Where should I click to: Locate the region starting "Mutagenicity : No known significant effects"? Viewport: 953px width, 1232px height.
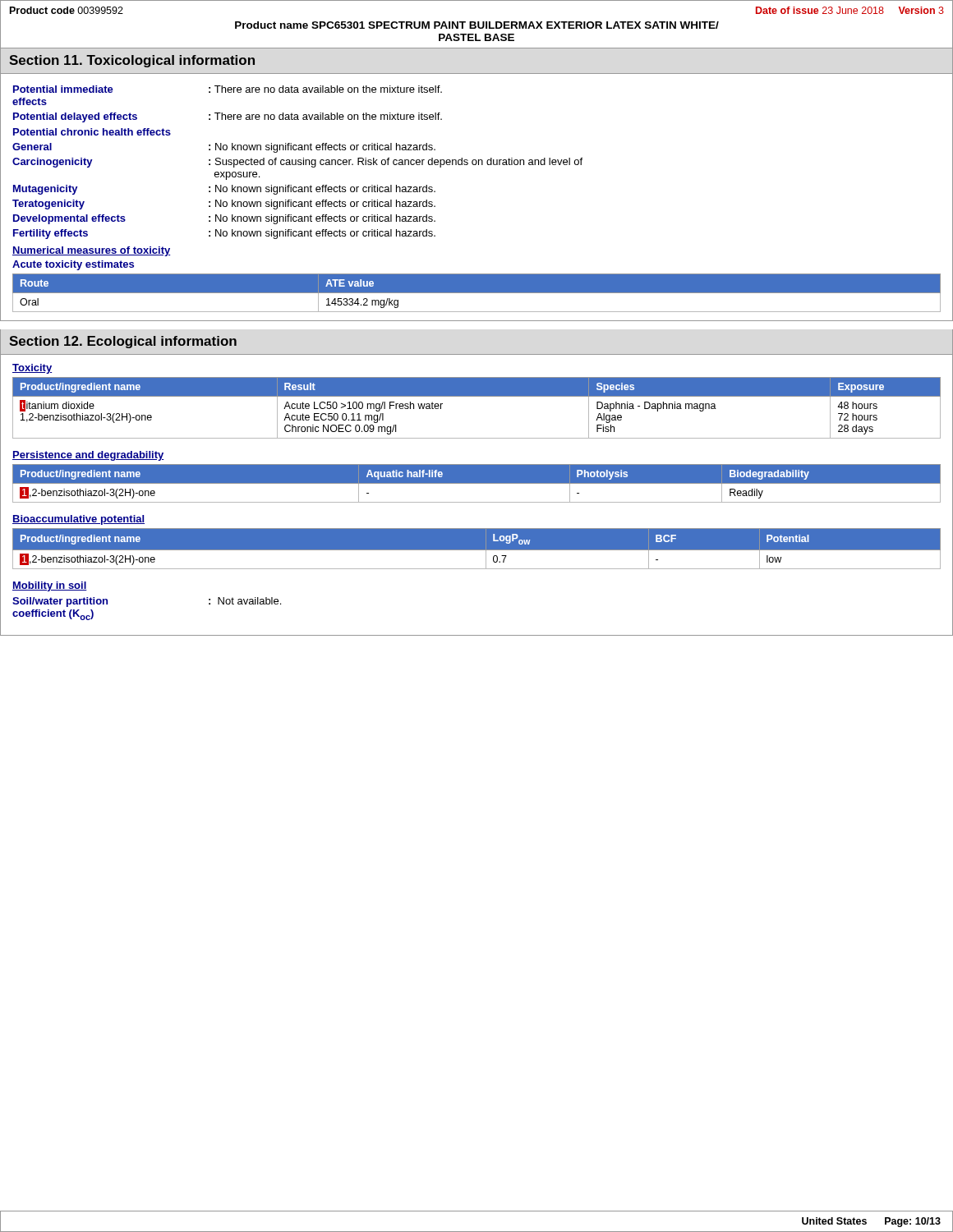pos(224,190)
